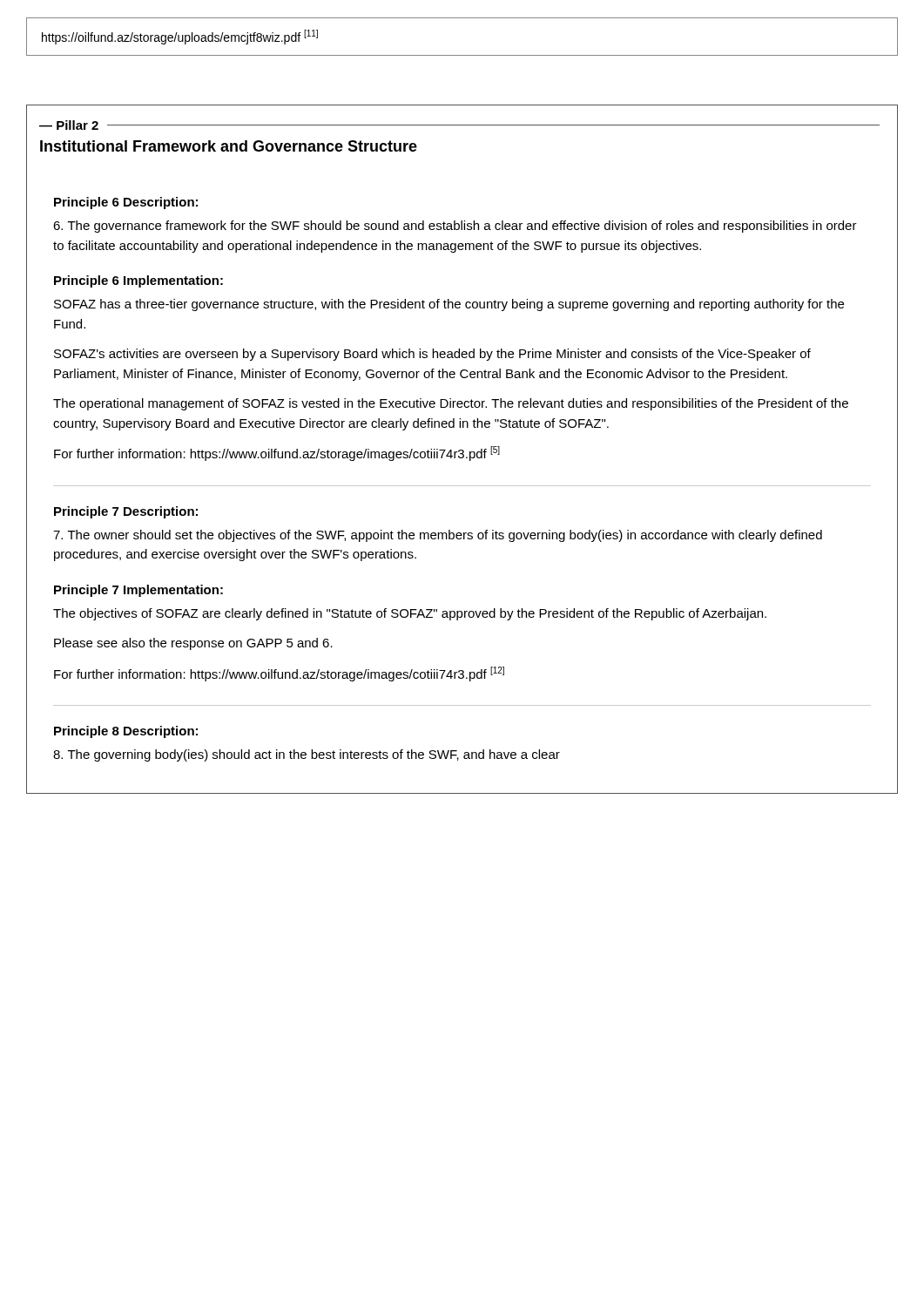Locate the region starting "https://oilfund.az/storage/uploads/emcjtf8wiz.pdf [11]"

(180, 36)
